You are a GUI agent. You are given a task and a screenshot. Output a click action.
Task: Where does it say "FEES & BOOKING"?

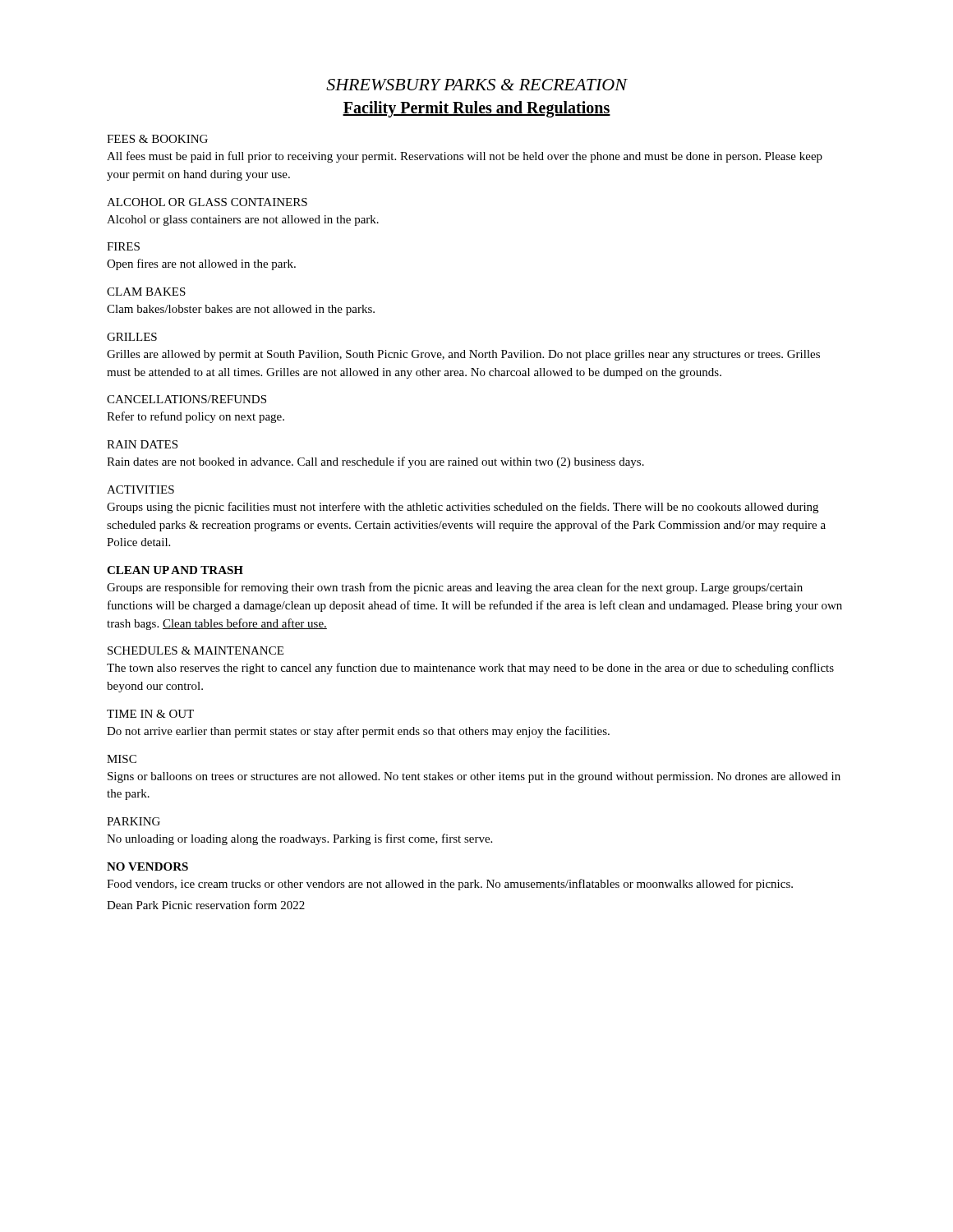point(157,139)
